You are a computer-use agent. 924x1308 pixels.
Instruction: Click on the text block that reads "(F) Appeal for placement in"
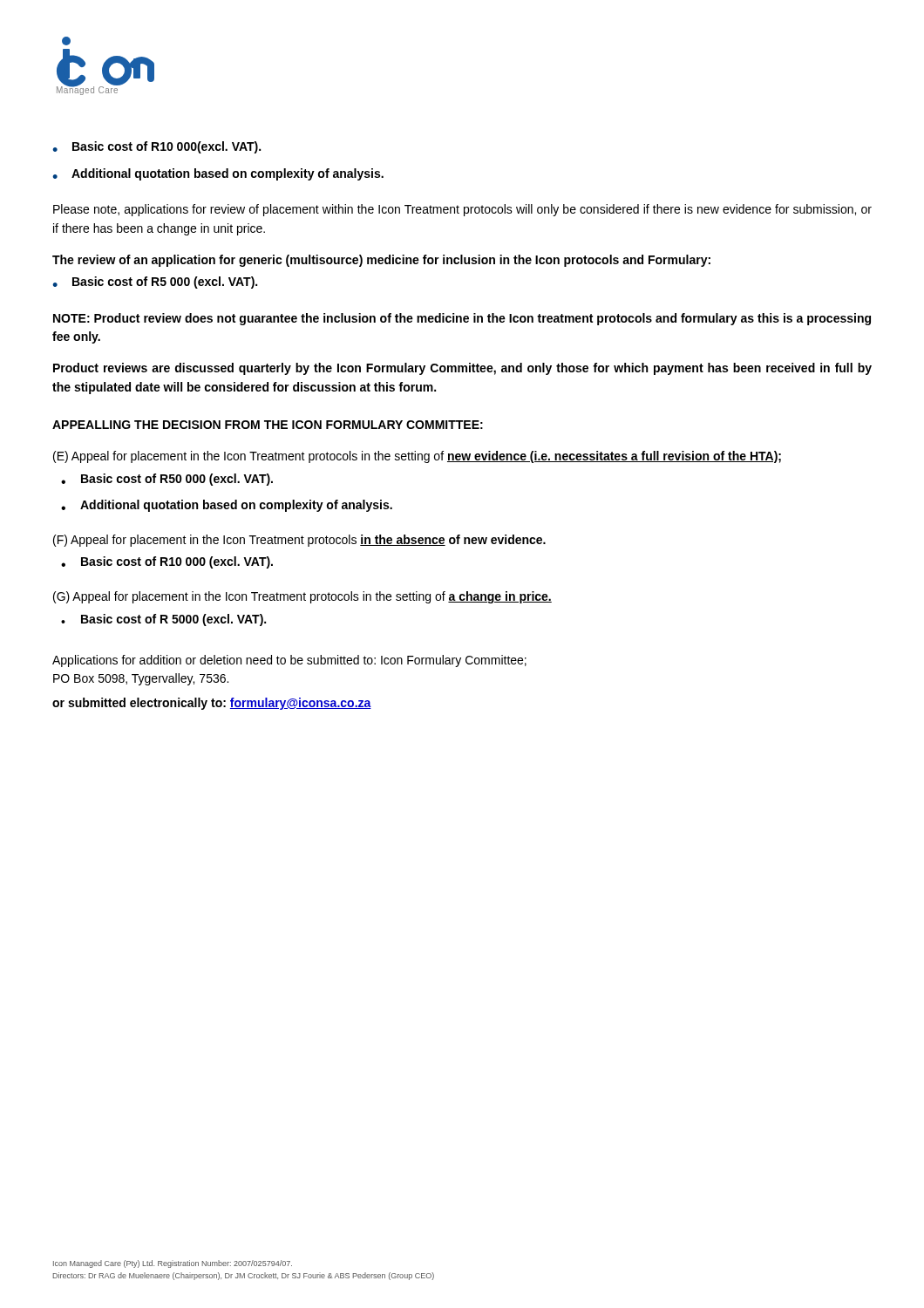pyautogui.click(x=299, y=540)
